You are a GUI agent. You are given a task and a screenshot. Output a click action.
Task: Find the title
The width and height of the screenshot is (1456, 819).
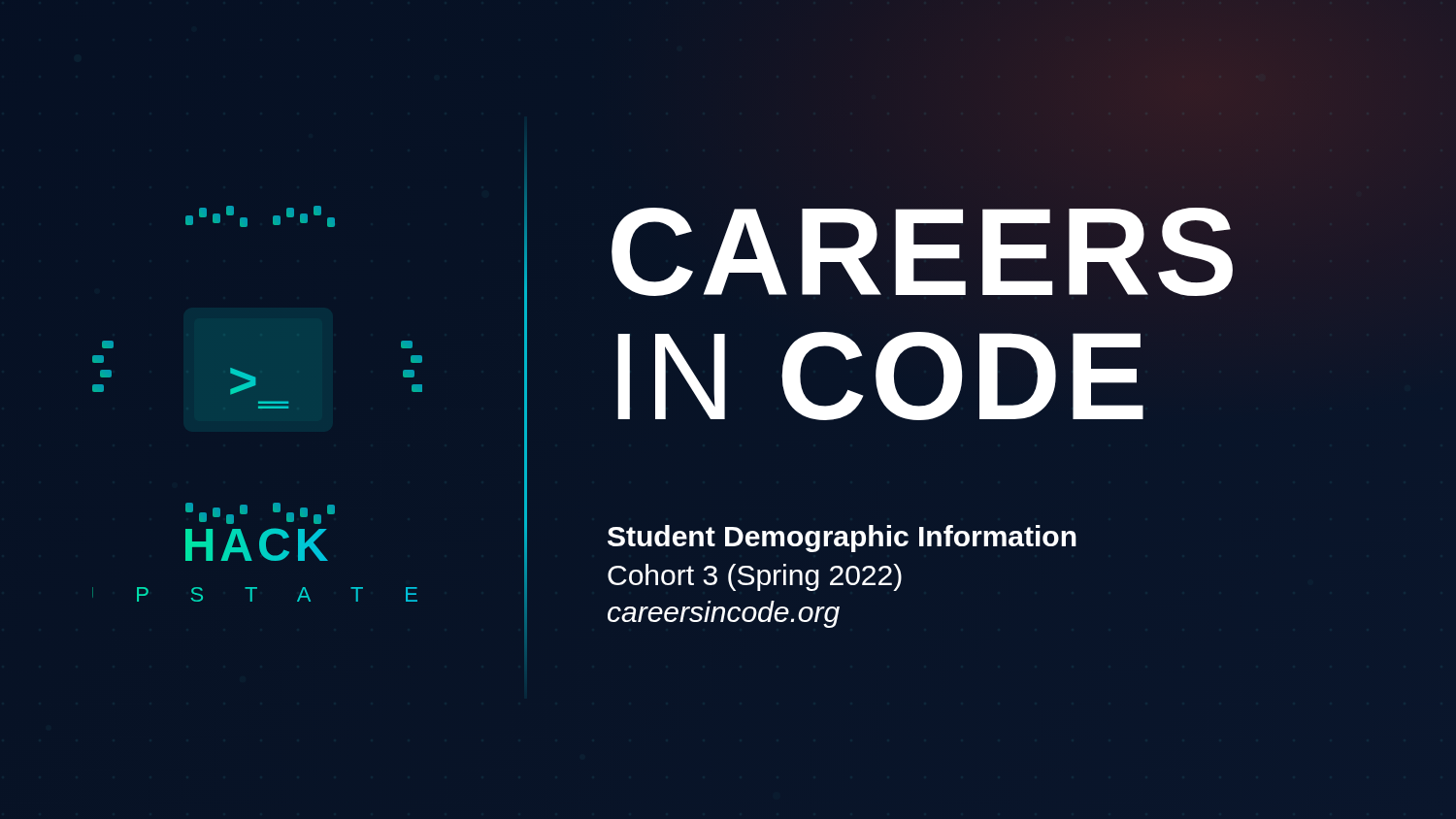[x=1031, y=314]
